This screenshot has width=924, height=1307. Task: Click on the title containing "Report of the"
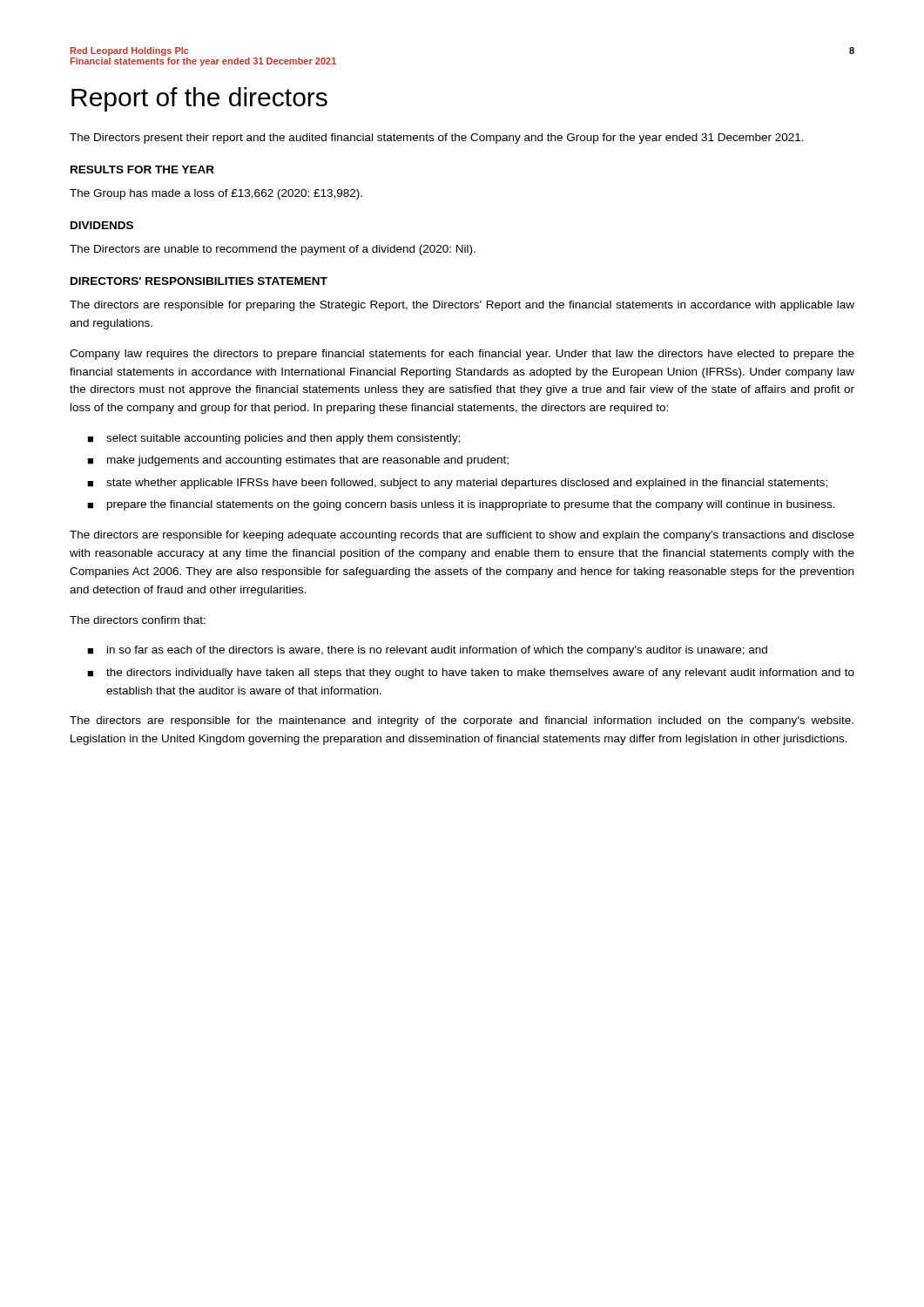[199, 99]
